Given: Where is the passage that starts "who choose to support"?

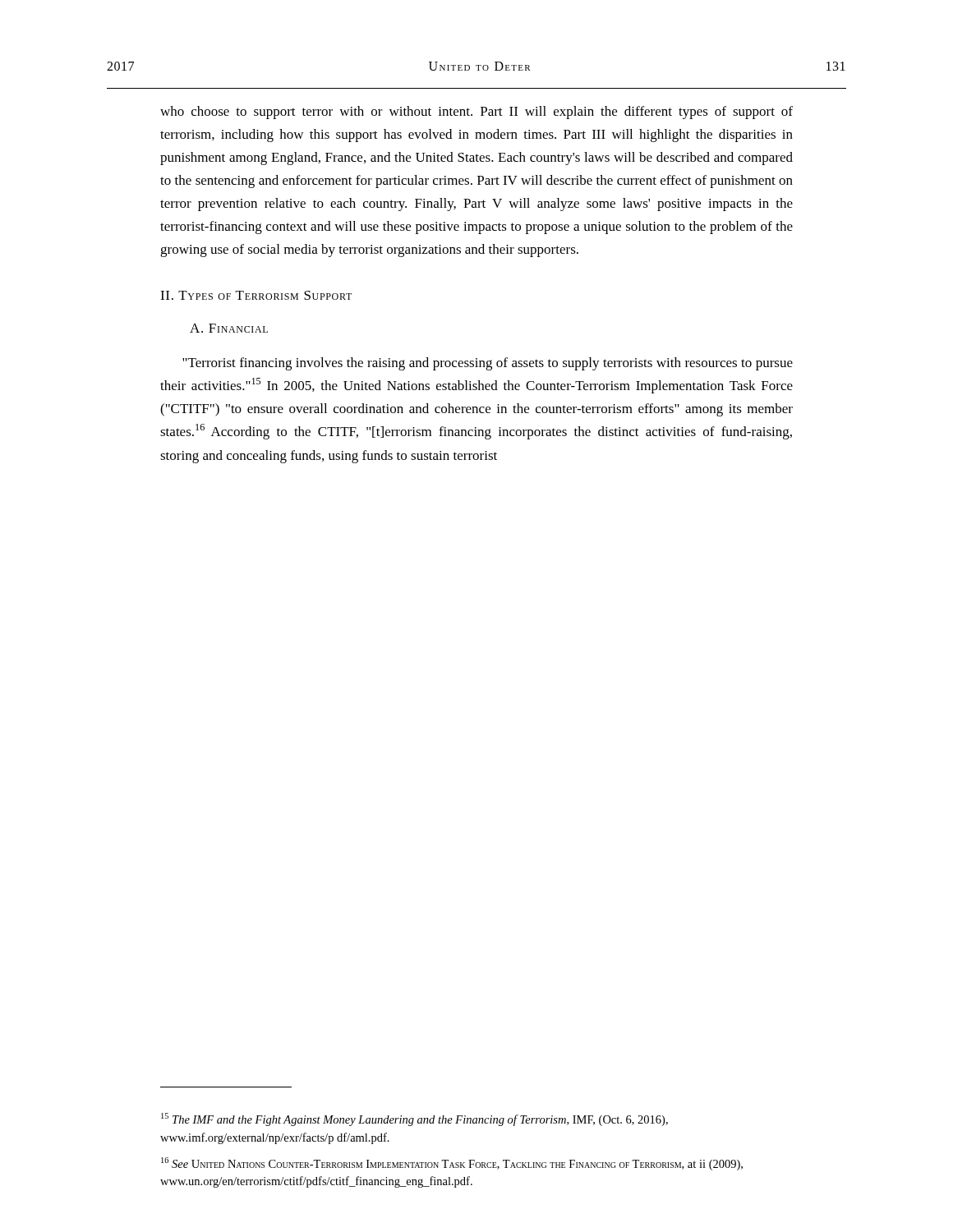Looking at the screenshot, I should click(476, 181).
